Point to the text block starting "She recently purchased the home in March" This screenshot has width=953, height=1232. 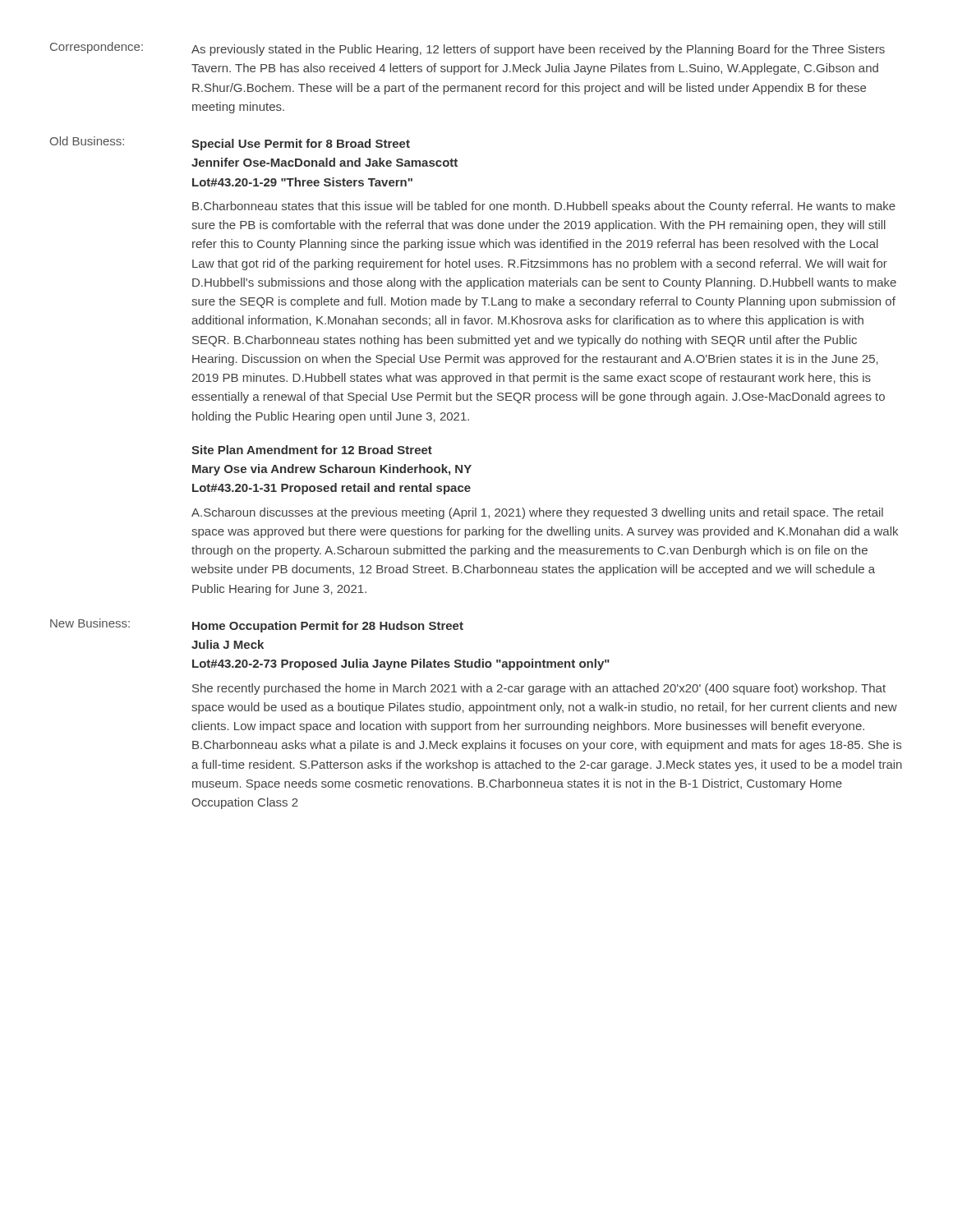547,745
